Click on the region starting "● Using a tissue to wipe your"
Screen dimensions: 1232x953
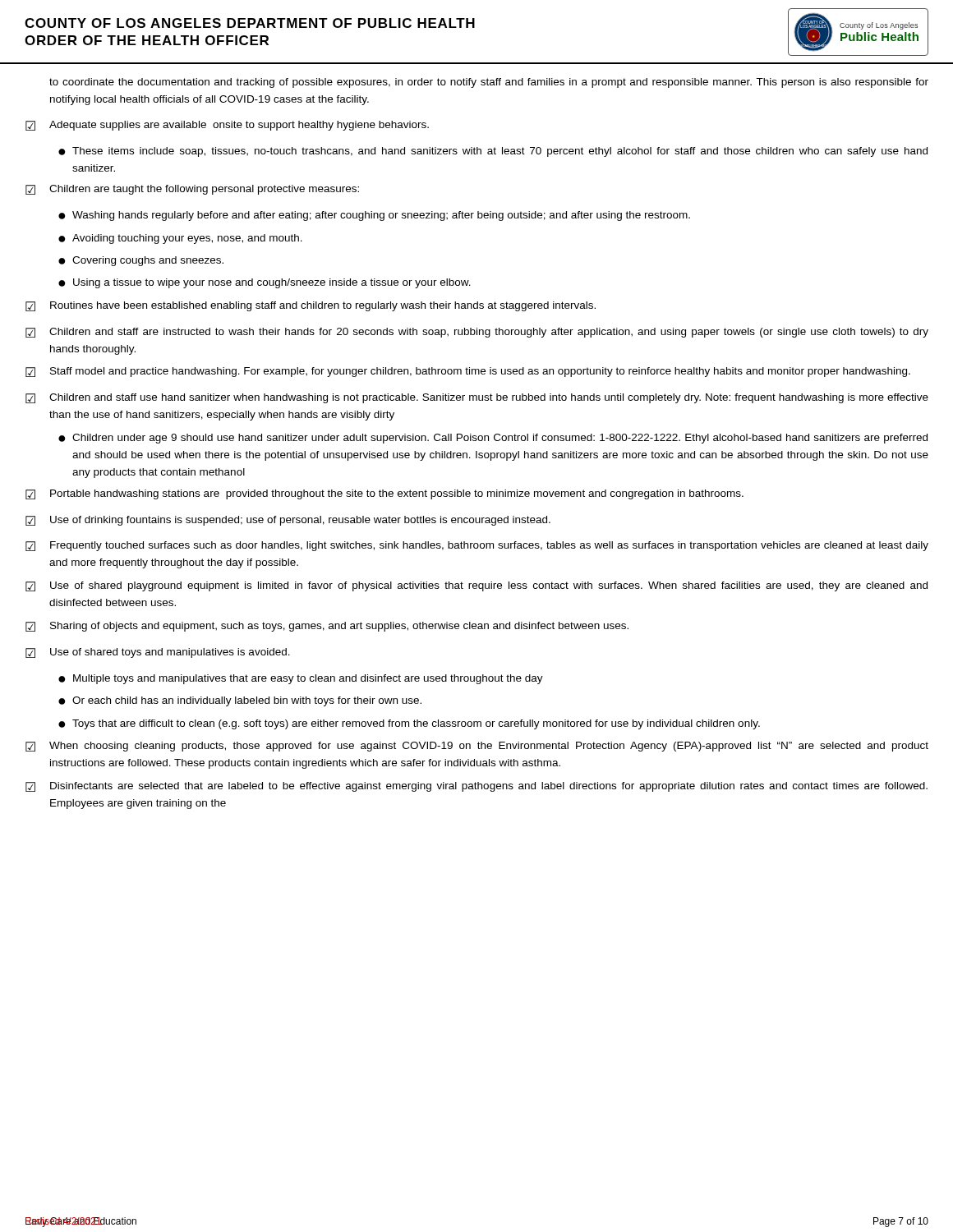(265, 283)
